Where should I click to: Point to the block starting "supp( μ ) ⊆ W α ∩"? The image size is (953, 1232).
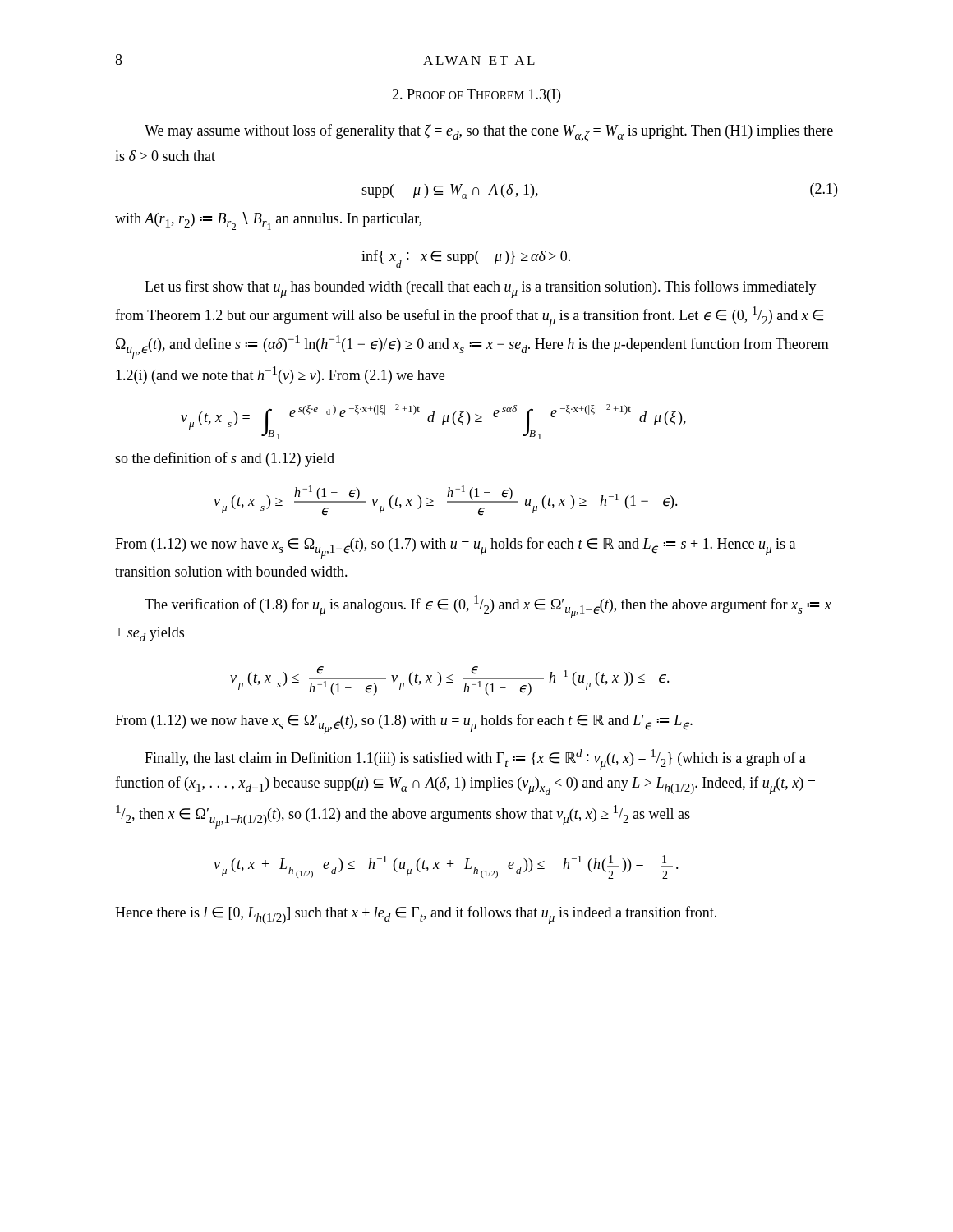pyautogui.click(x=376, y=191)
